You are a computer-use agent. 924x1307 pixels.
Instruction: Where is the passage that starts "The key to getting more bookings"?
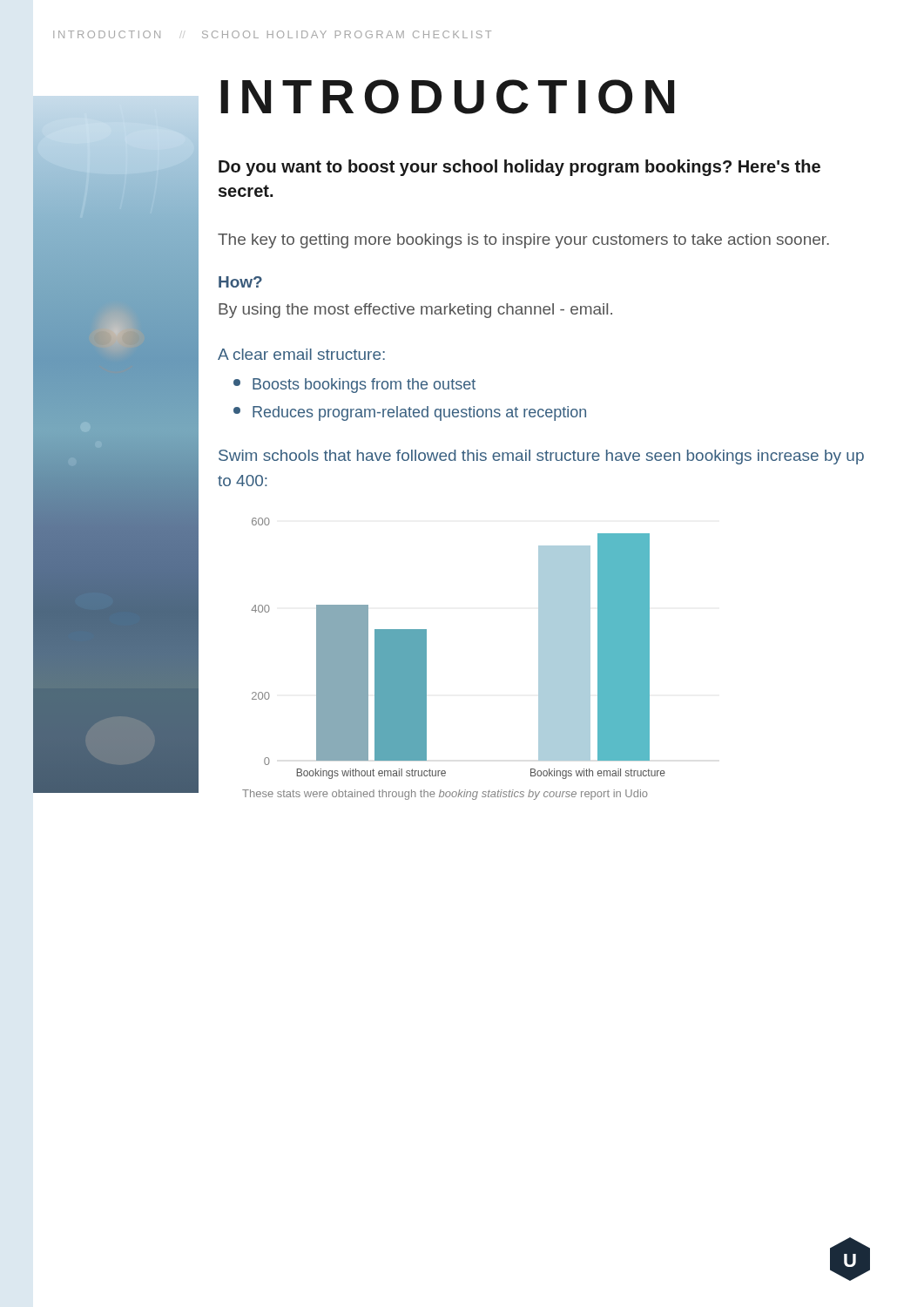tap(524, 239)
